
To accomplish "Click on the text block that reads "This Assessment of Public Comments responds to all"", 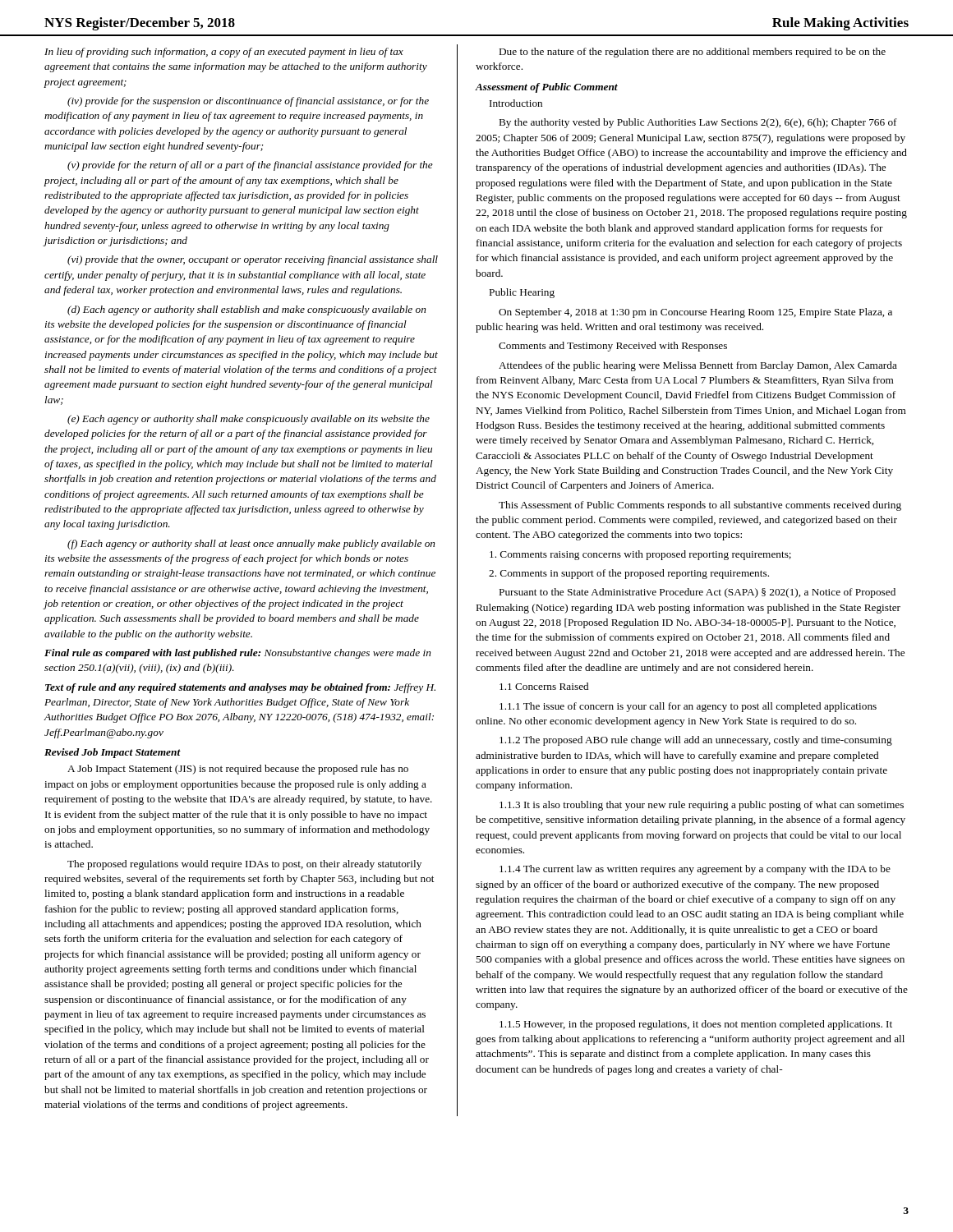I will (692, 520).
